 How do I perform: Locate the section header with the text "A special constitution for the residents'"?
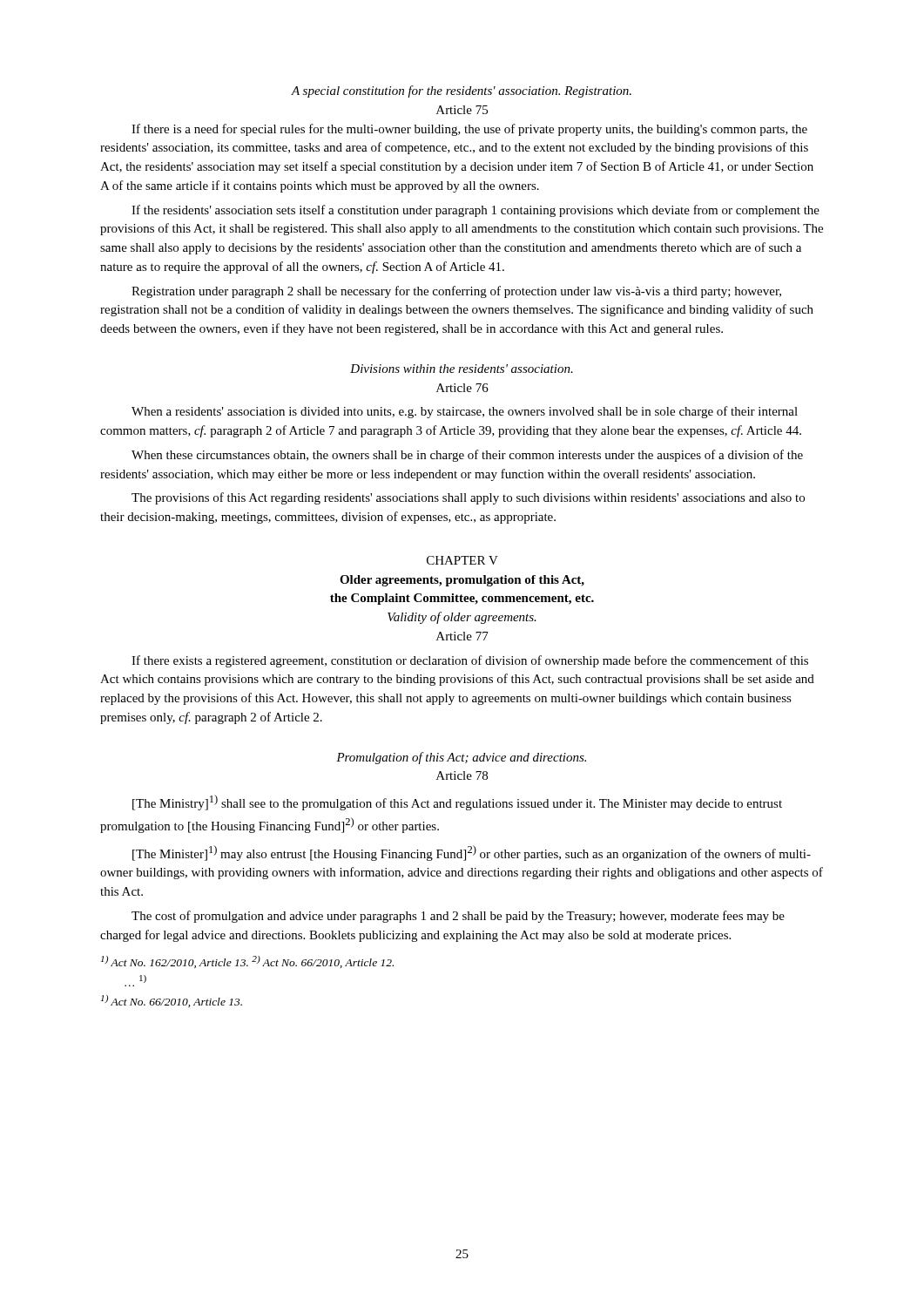(x=462, y=100)
